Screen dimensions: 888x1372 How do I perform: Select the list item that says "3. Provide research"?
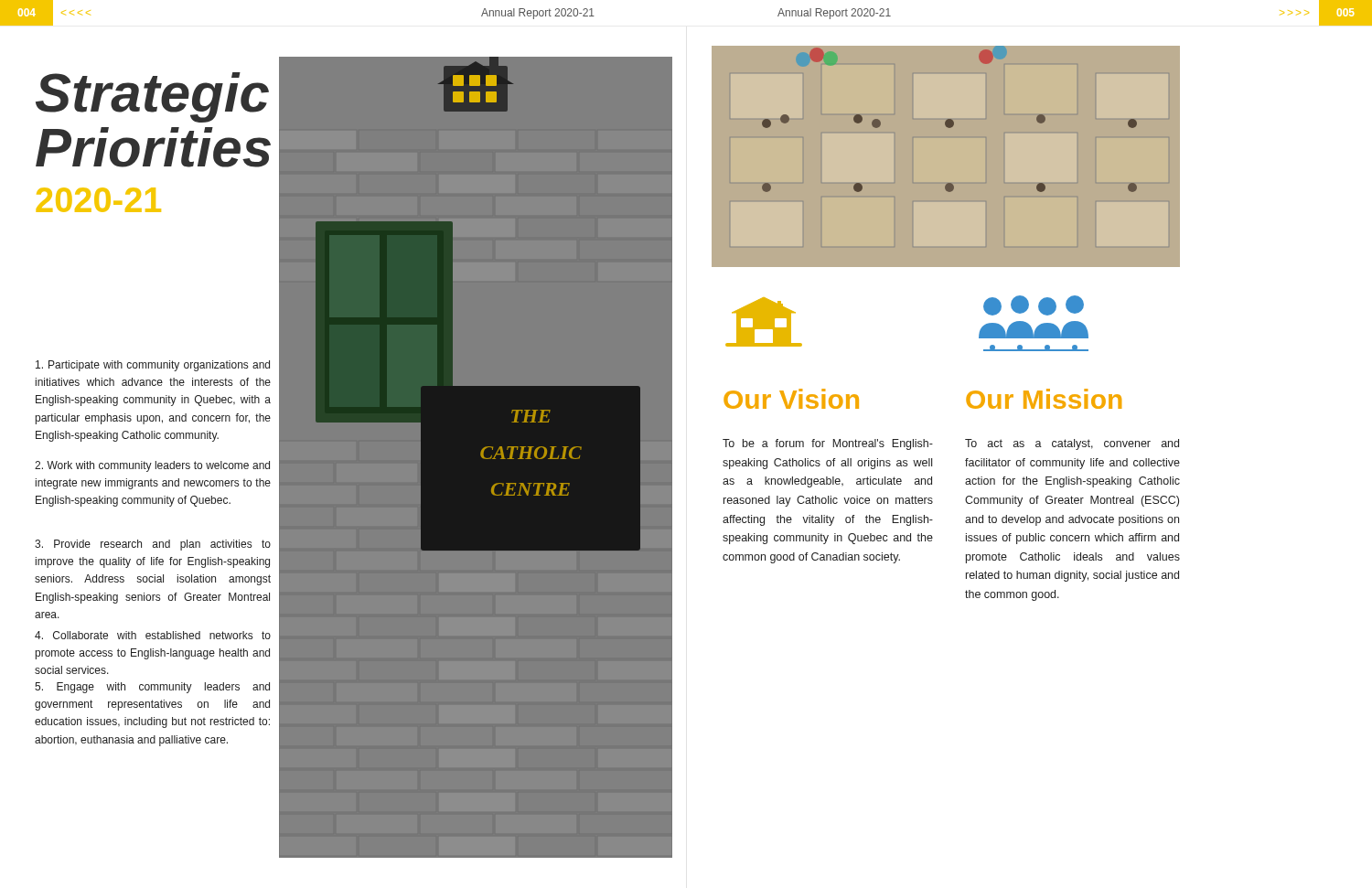(153, 579)
